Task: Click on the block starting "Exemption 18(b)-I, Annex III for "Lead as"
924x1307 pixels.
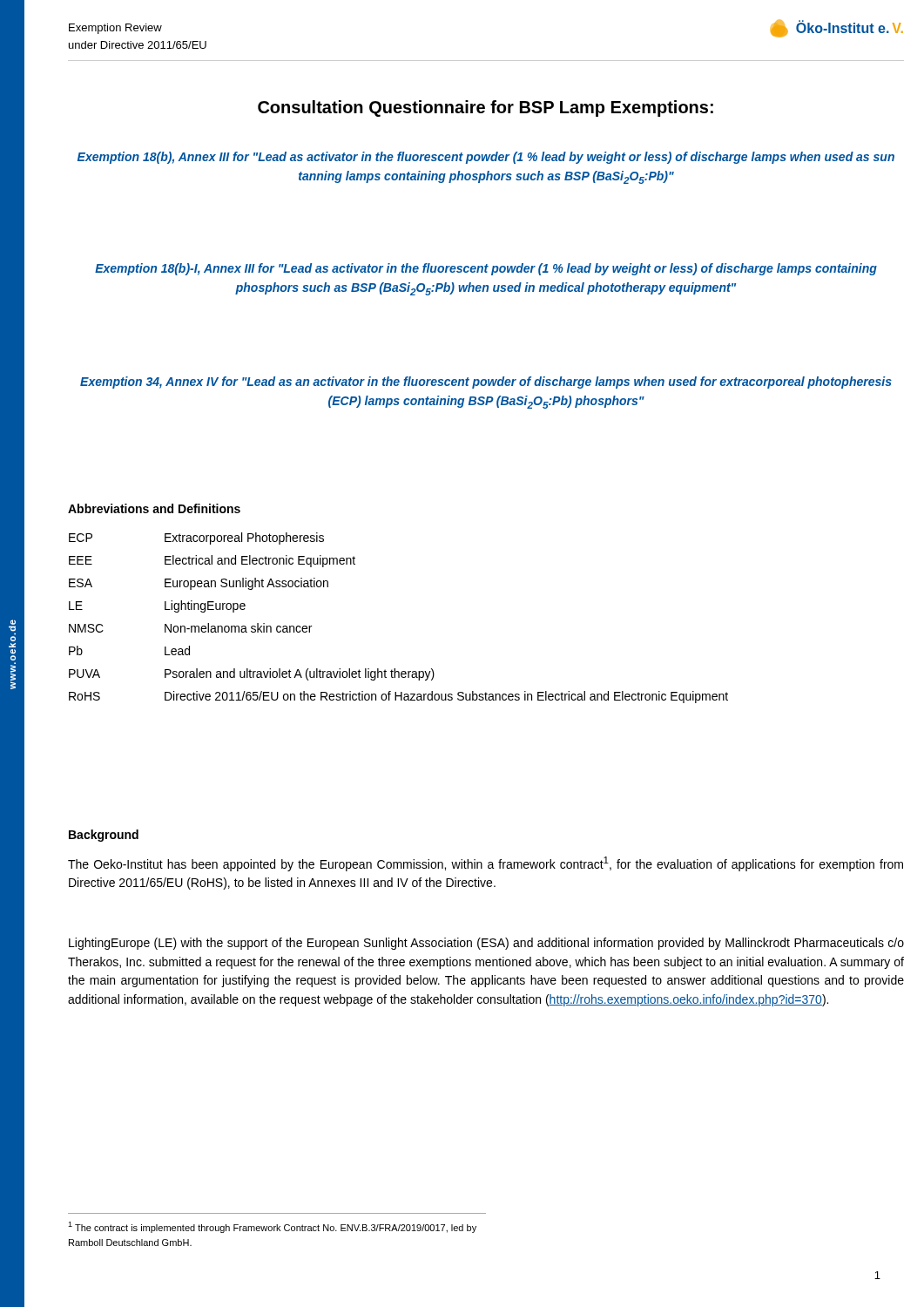Action: (x=486, y=279)
